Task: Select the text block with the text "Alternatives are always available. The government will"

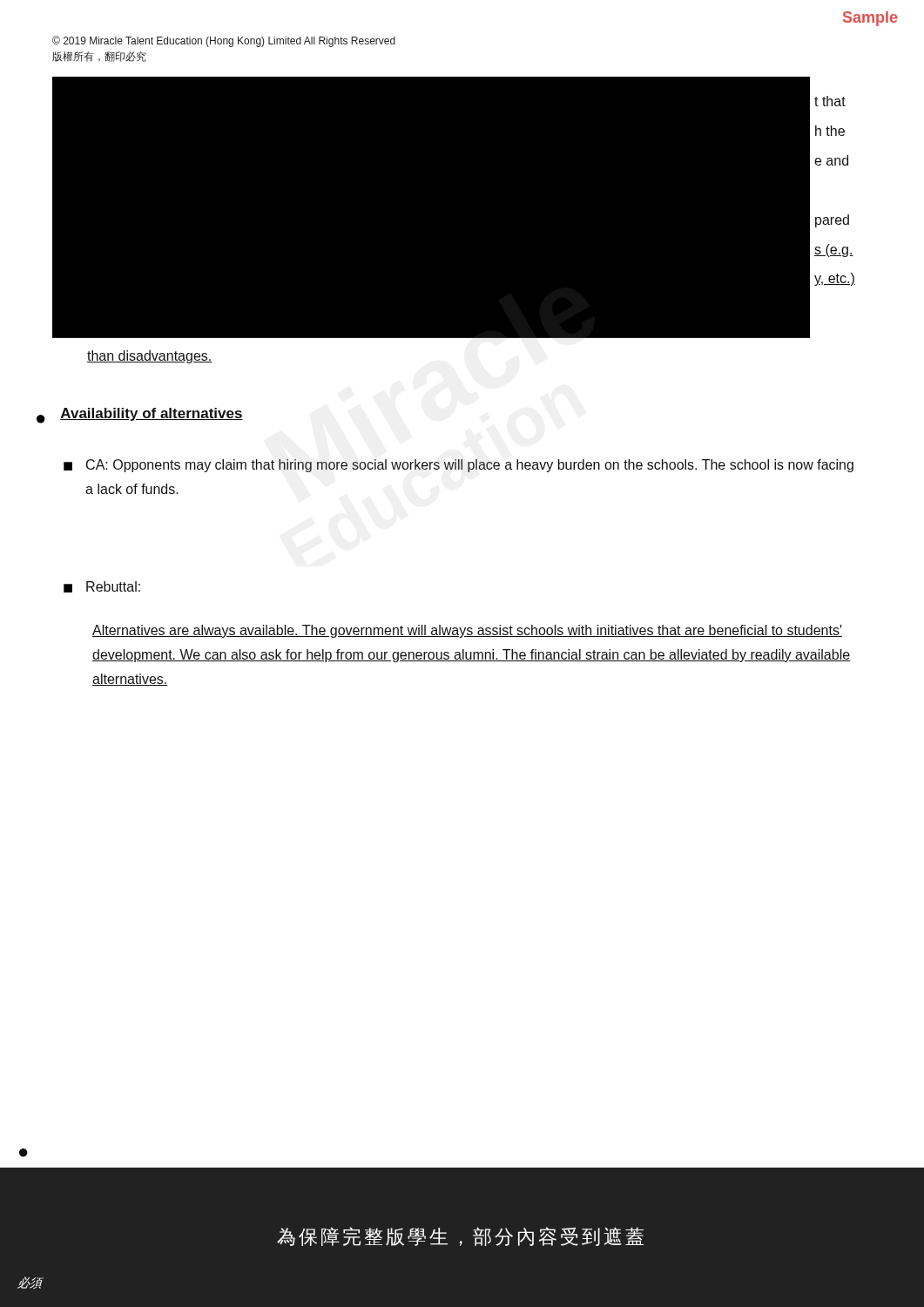Action: click(471, 655)
